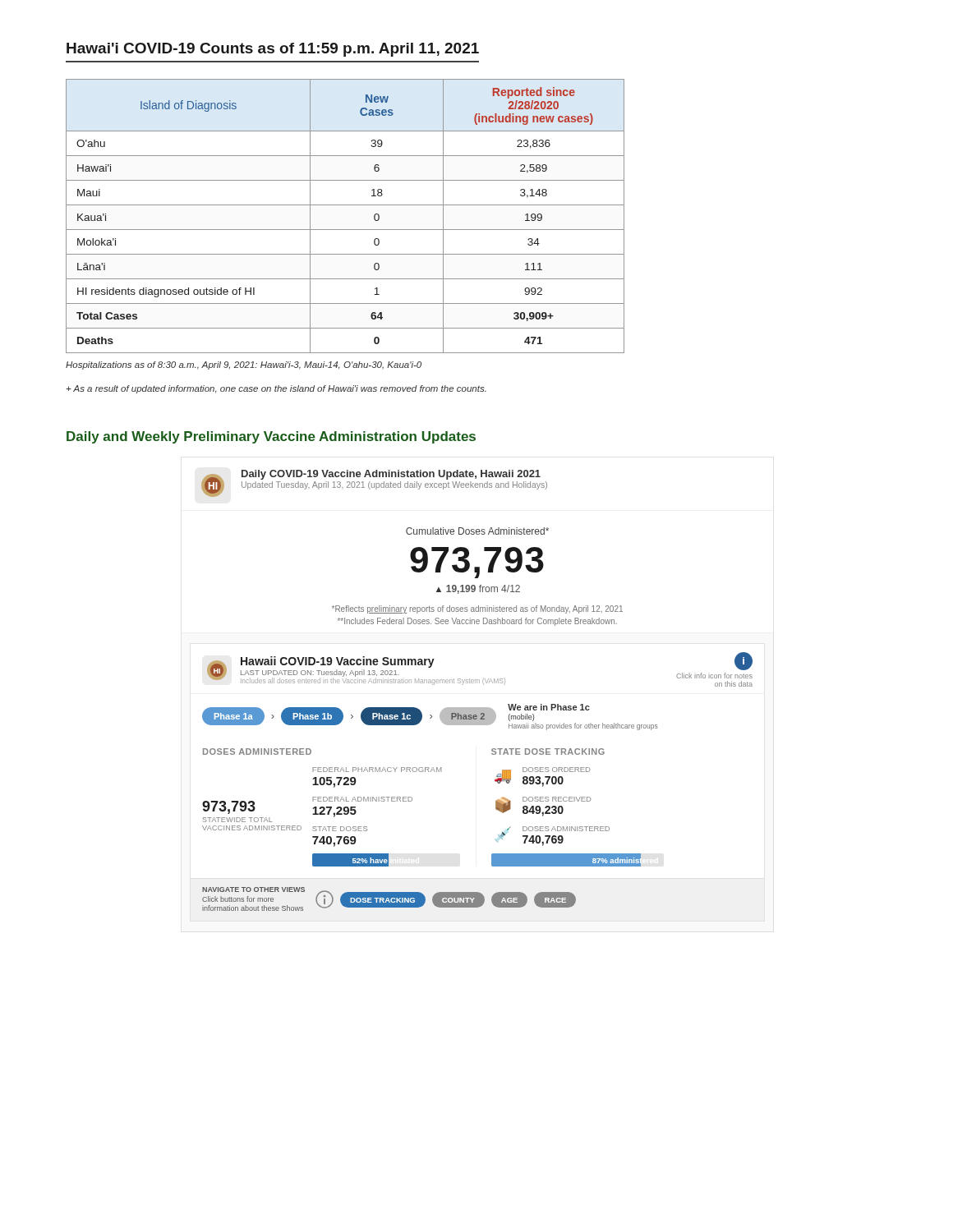Click on the screenshot
This screenshot has width=953, height=1232.
[476, 694]
